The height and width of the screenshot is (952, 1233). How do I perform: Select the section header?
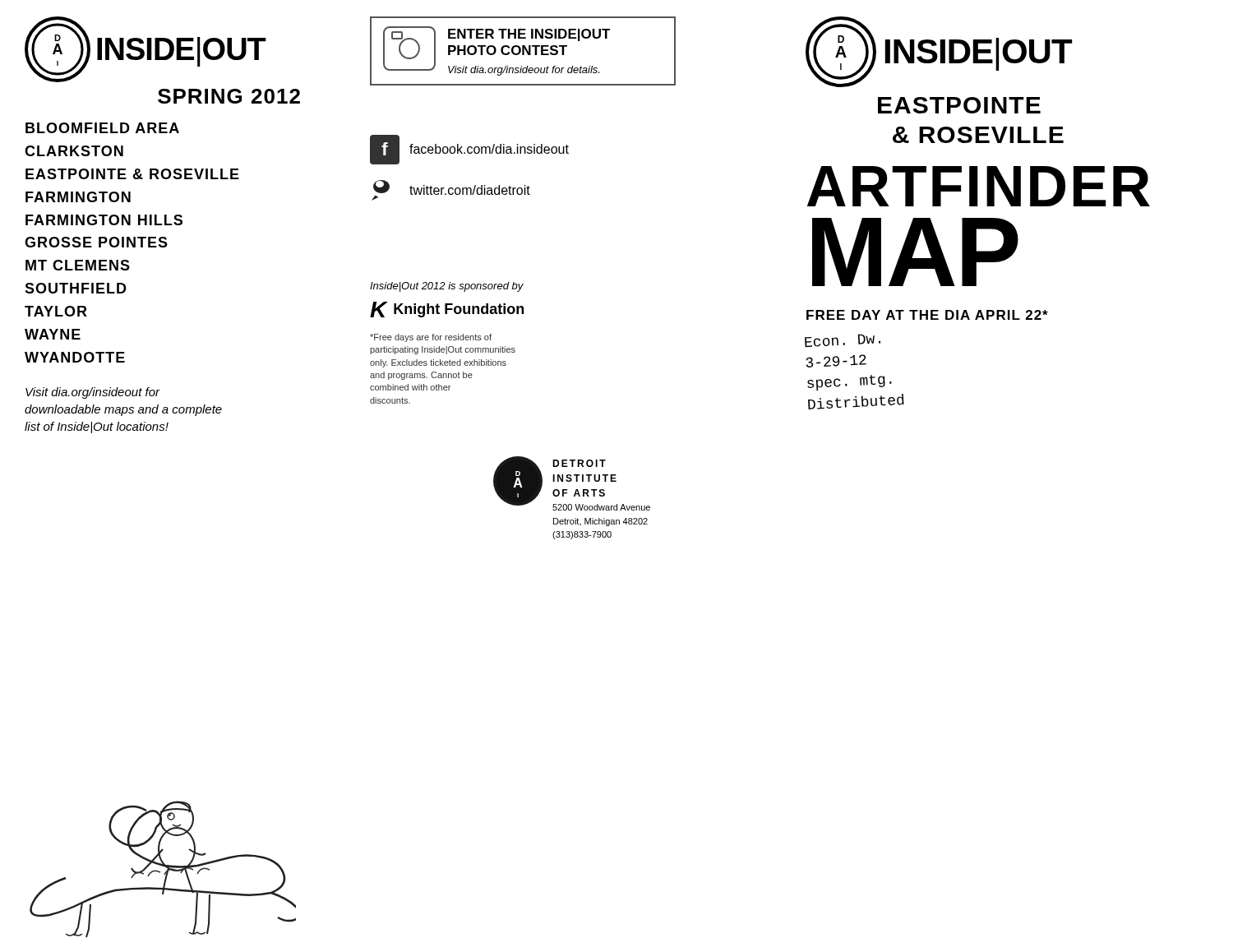[x=523, y=51]
